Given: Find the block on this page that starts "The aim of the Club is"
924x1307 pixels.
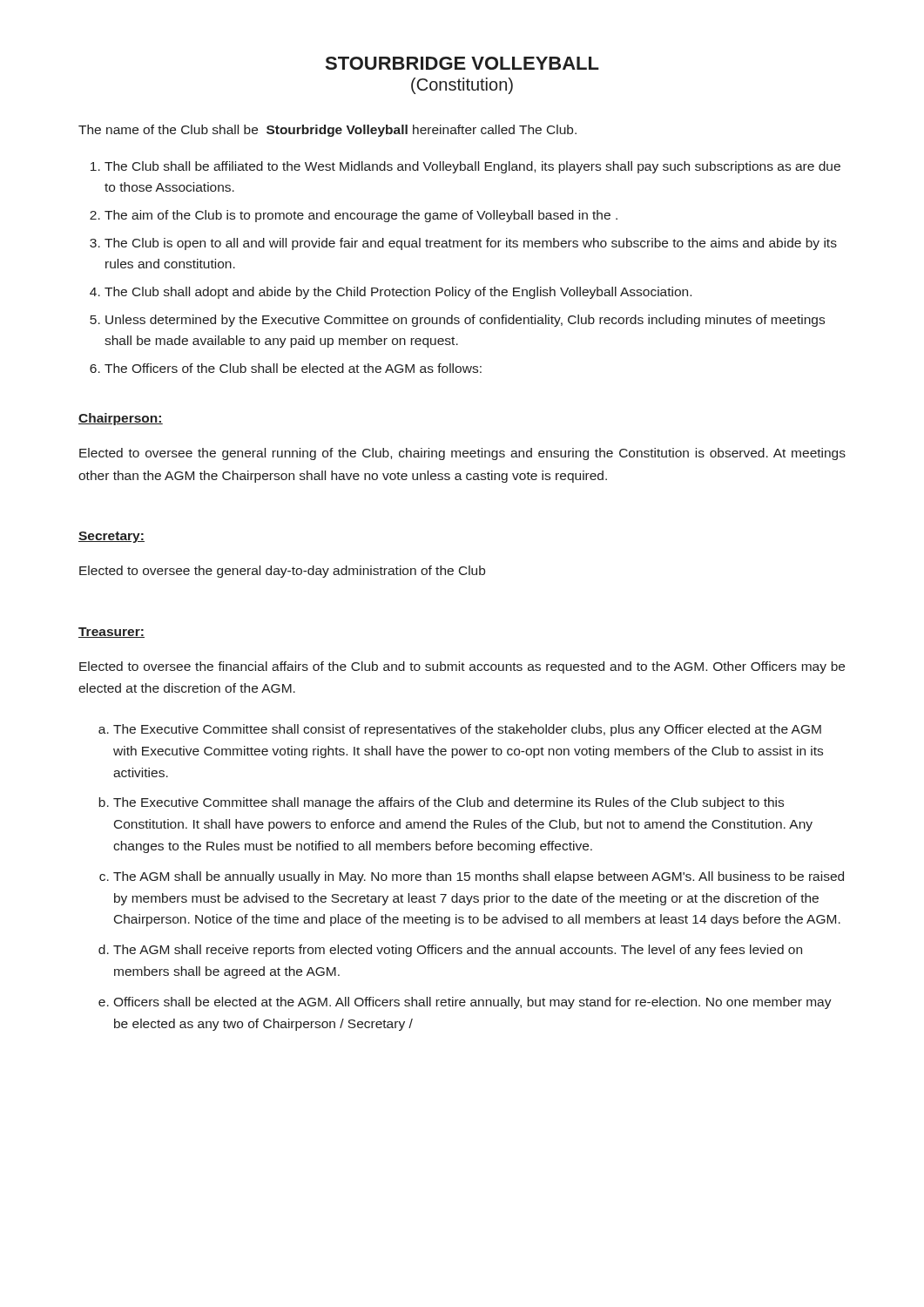Looking at the screenshot, I should tap(475, 215).
